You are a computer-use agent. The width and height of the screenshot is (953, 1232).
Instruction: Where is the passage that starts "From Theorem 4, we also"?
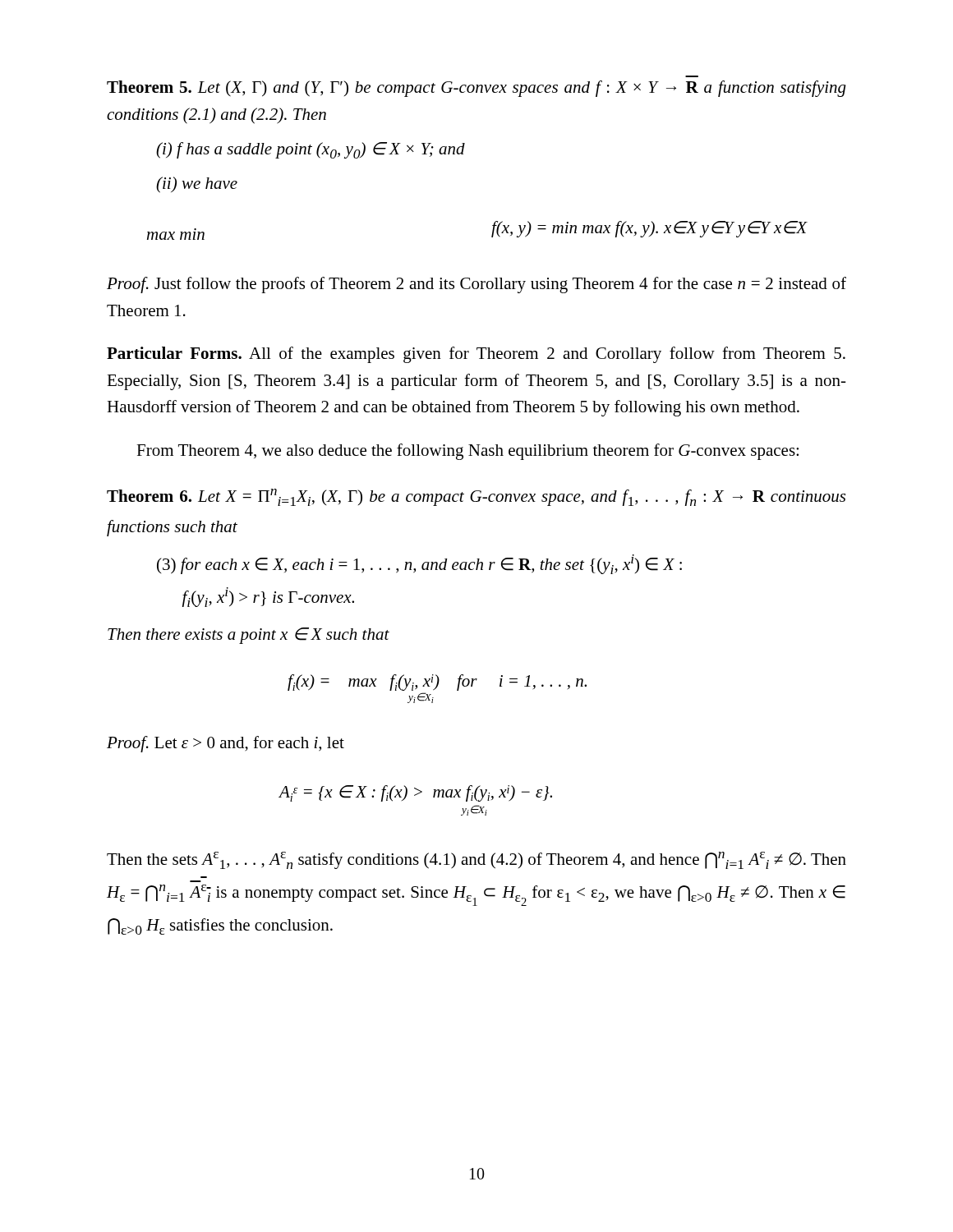[x=468, y=450]
